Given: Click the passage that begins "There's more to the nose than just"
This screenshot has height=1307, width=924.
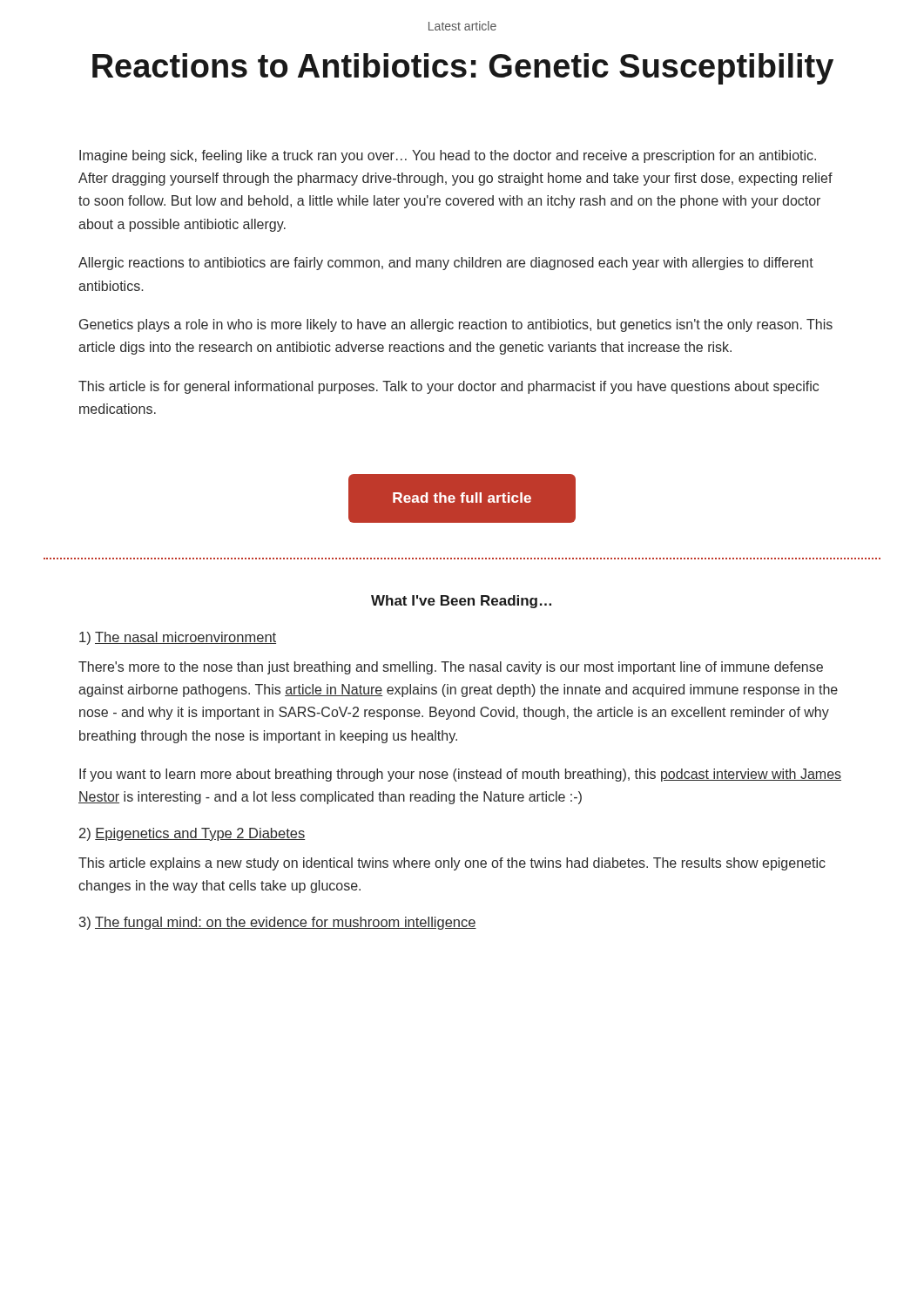Looking at the screenshot, I should tap(458, 701).
